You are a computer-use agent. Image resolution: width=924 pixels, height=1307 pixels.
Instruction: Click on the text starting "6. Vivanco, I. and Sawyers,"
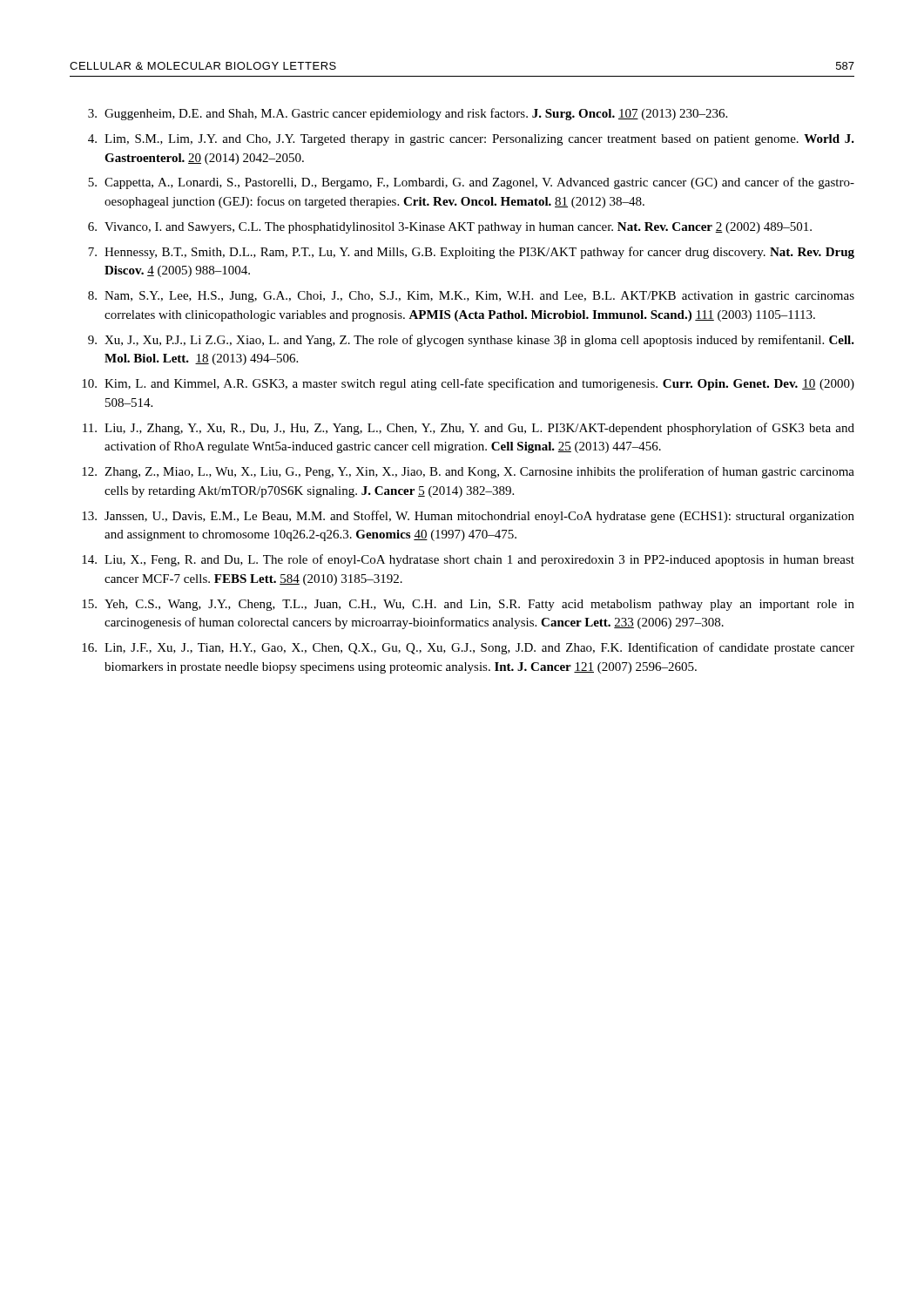[462, 227]
